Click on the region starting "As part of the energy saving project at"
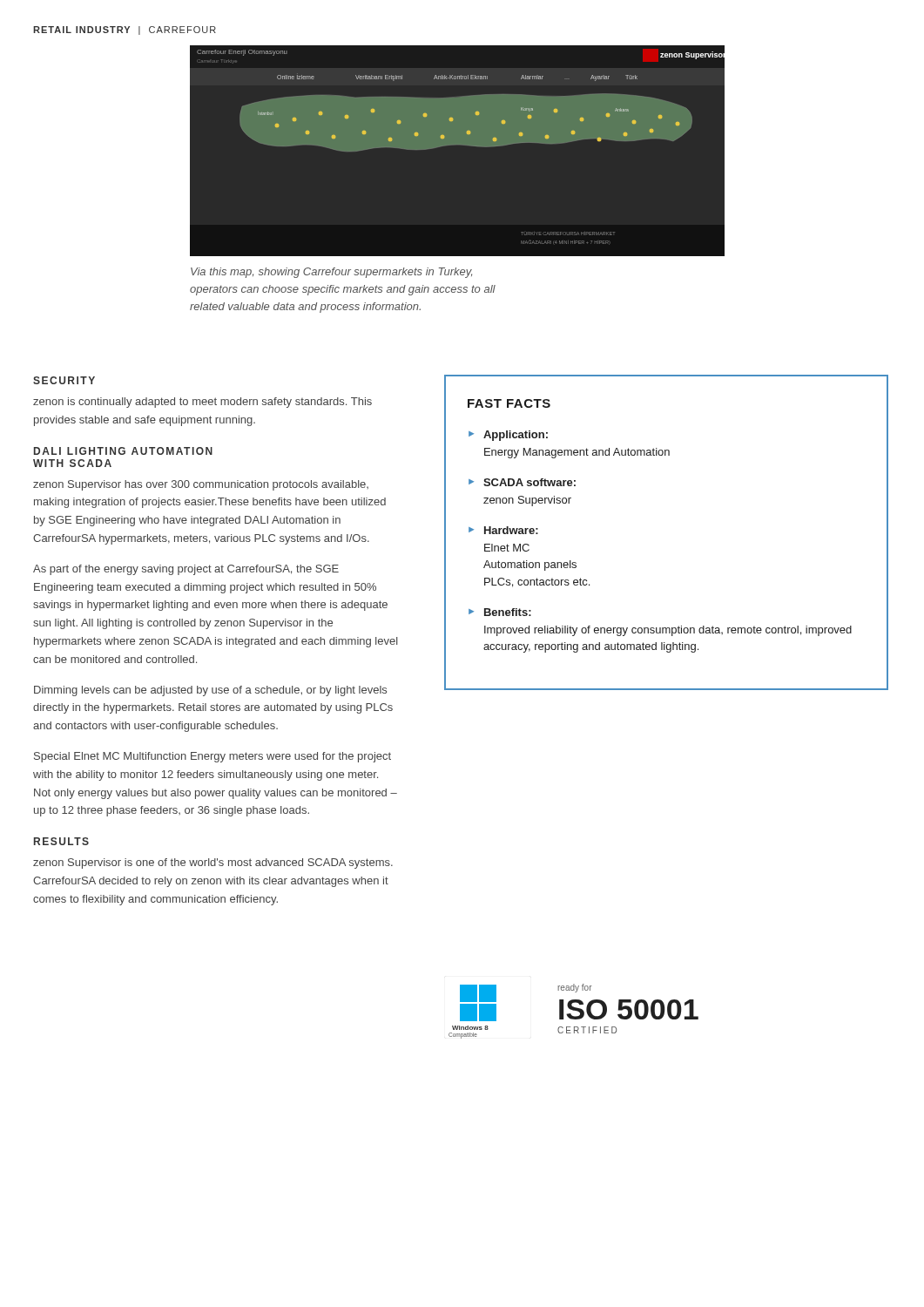 pyautogui.click(x=216, y=614)
